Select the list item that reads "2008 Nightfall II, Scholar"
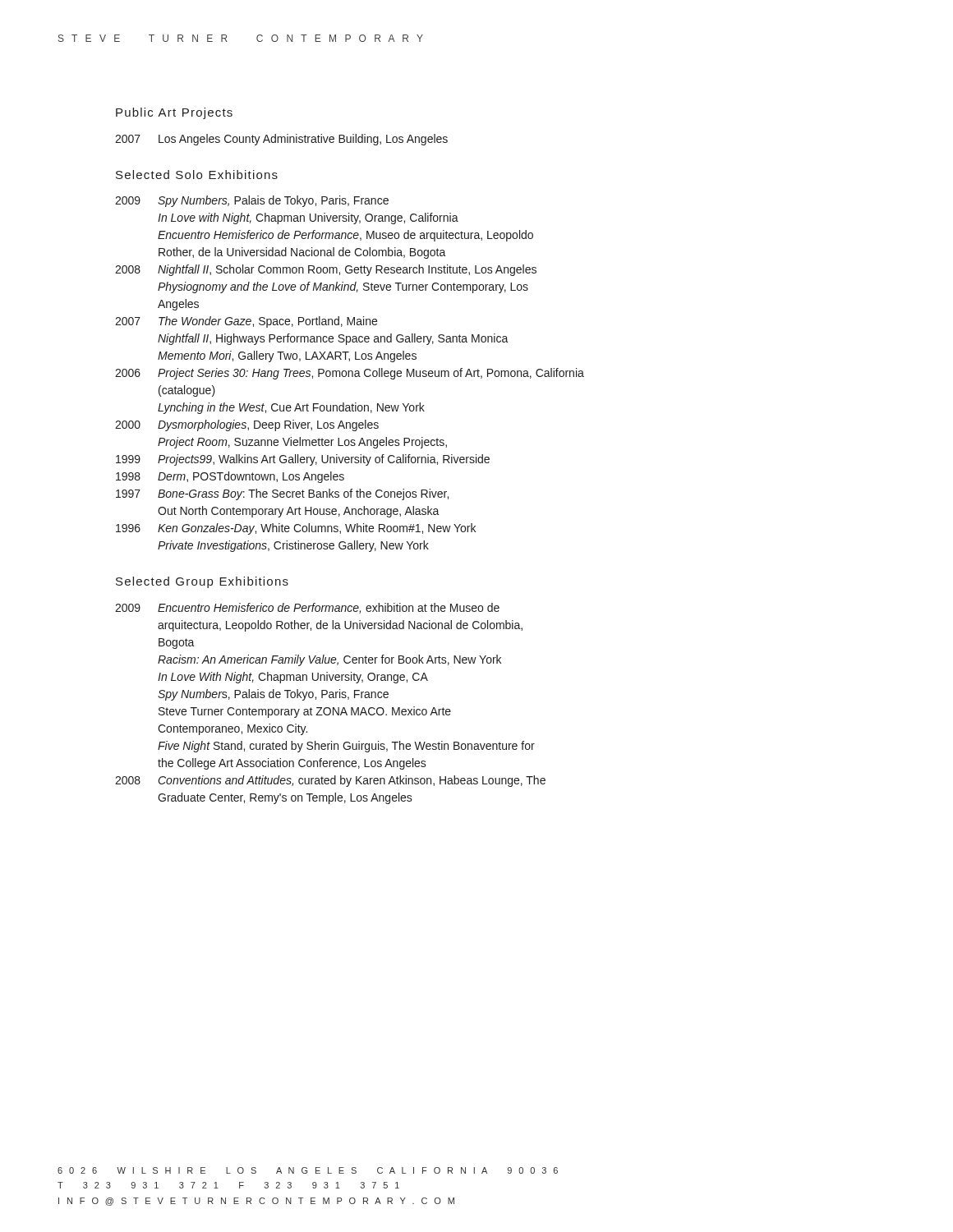This screenshot has height=1232, width=953. pos(493,287)
